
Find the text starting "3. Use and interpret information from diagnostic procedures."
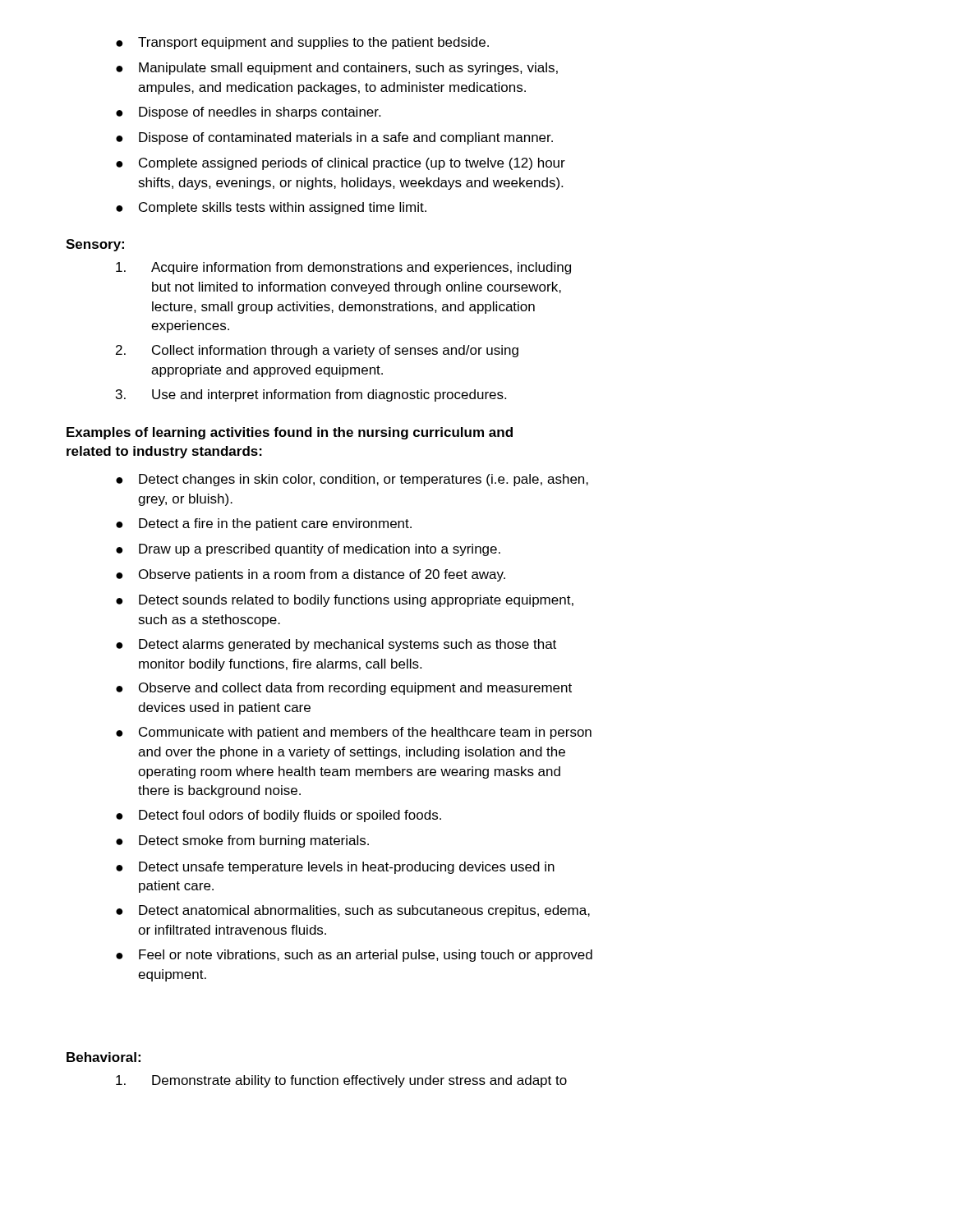501,395
